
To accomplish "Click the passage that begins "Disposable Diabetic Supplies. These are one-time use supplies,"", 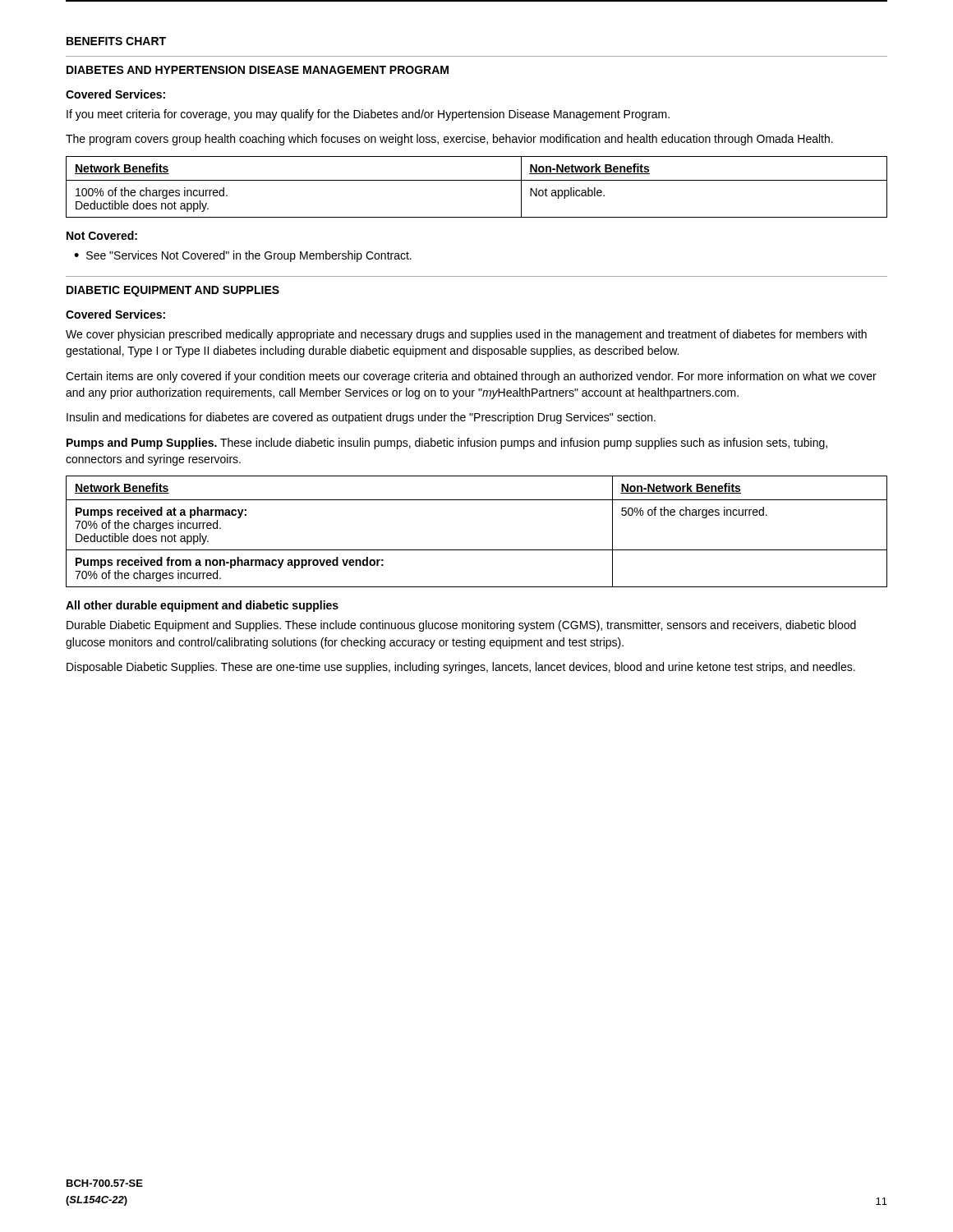I will pyautogui.click(x=461, y=667).
